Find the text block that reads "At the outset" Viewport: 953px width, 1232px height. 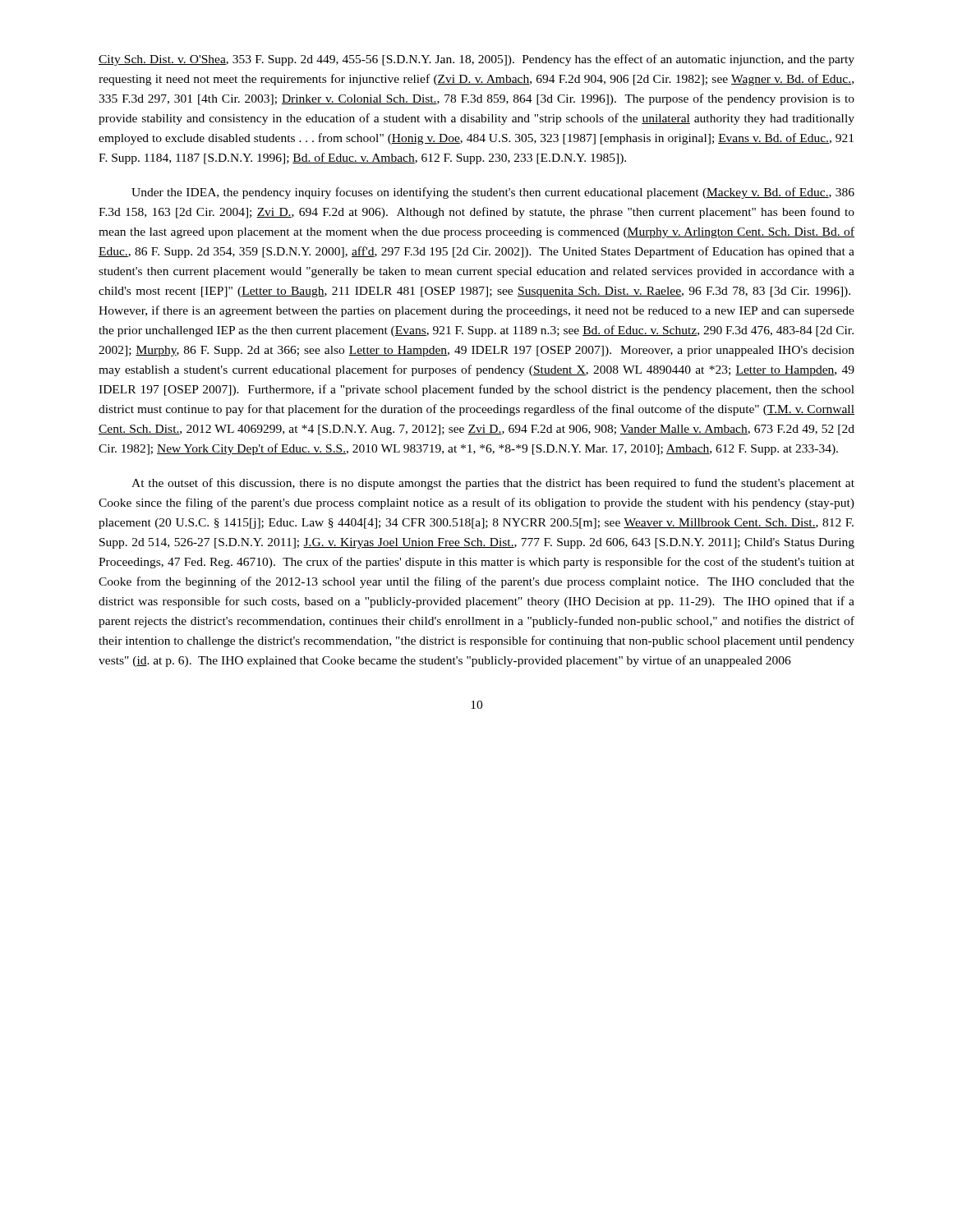[x=476, y=572]
